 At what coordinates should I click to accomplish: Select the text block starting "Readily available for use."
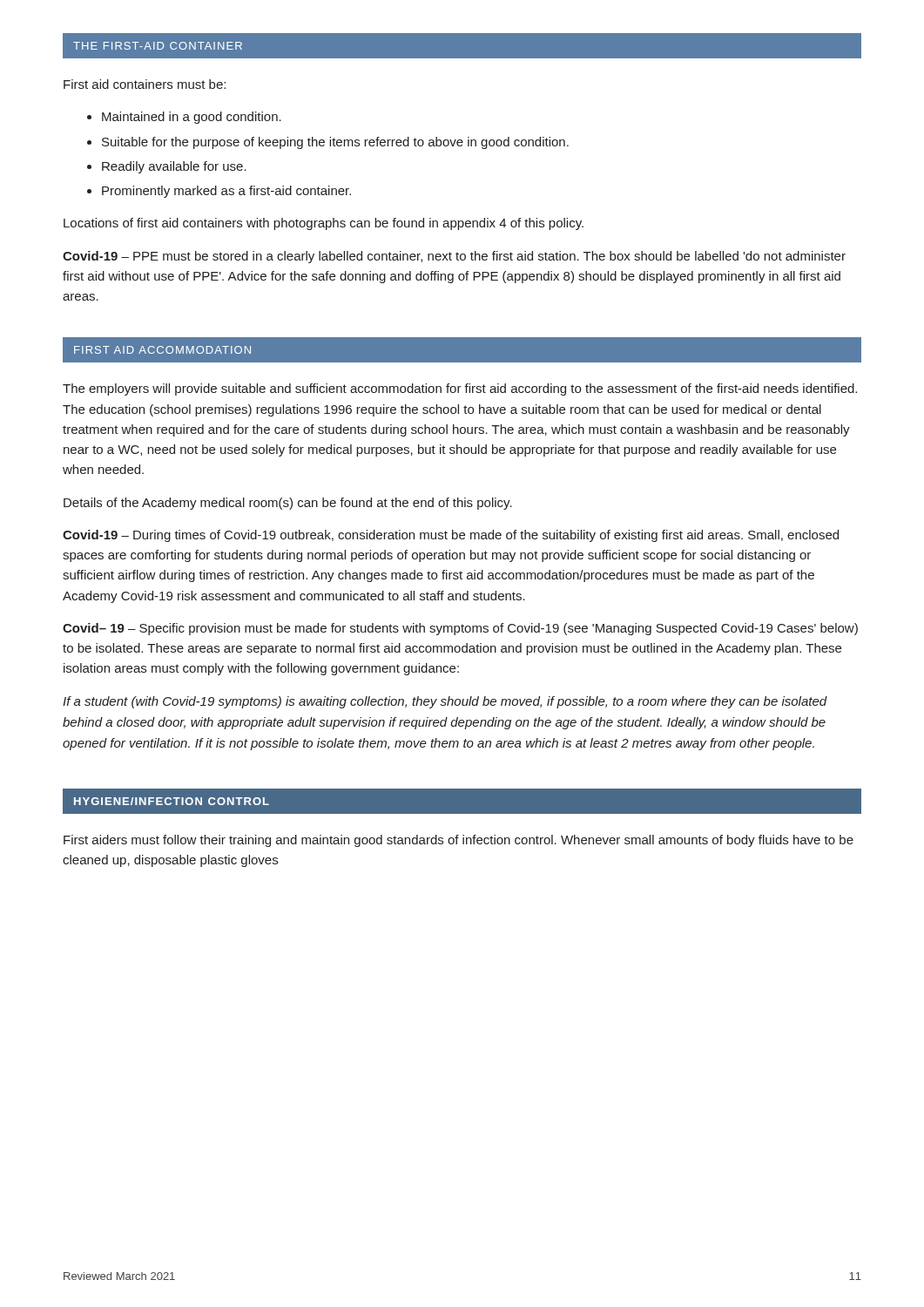[x=174, y=166]
